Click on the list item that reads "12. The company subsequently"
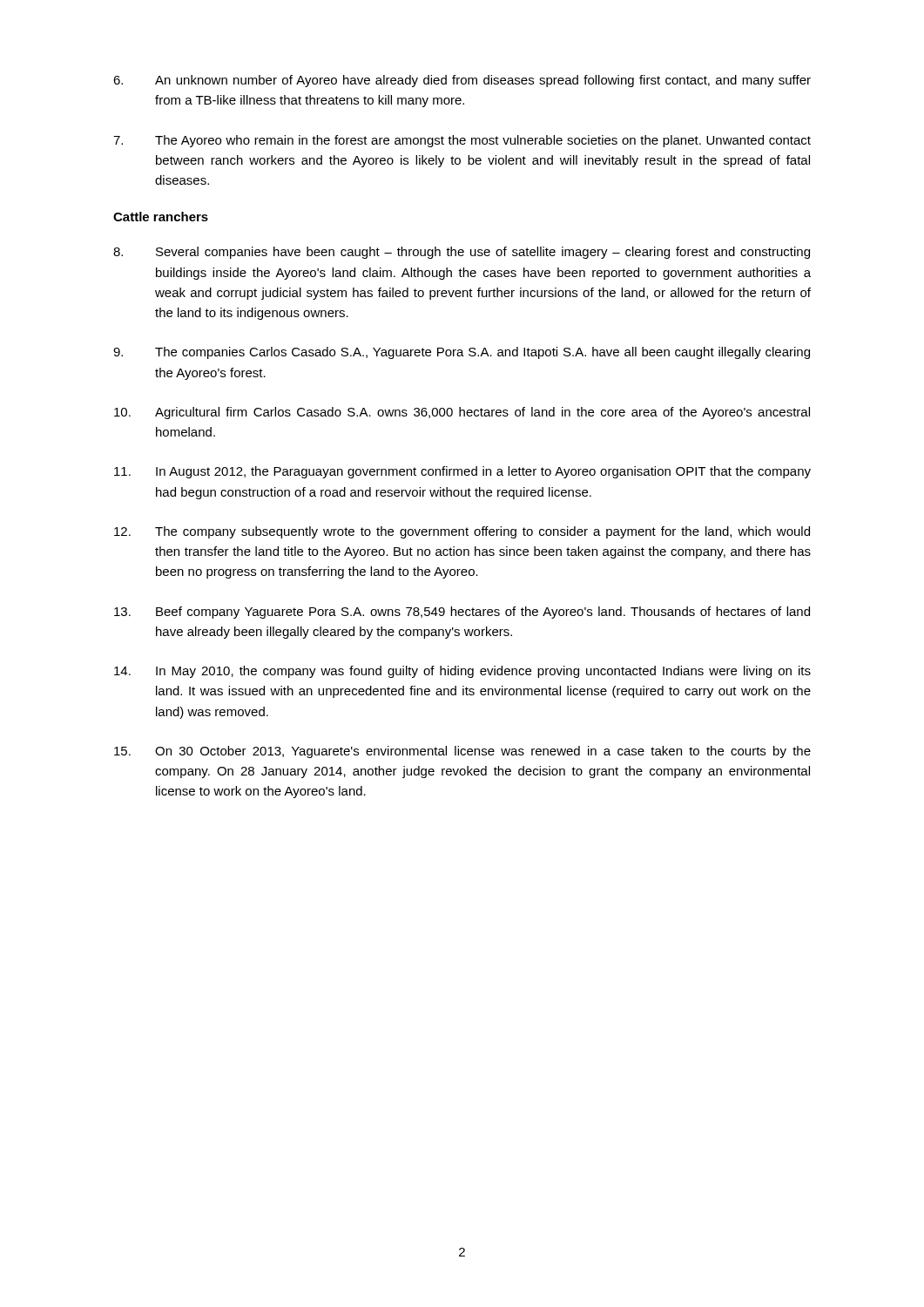This screenshot has height=1307, width=924. (x=462, y=551)
